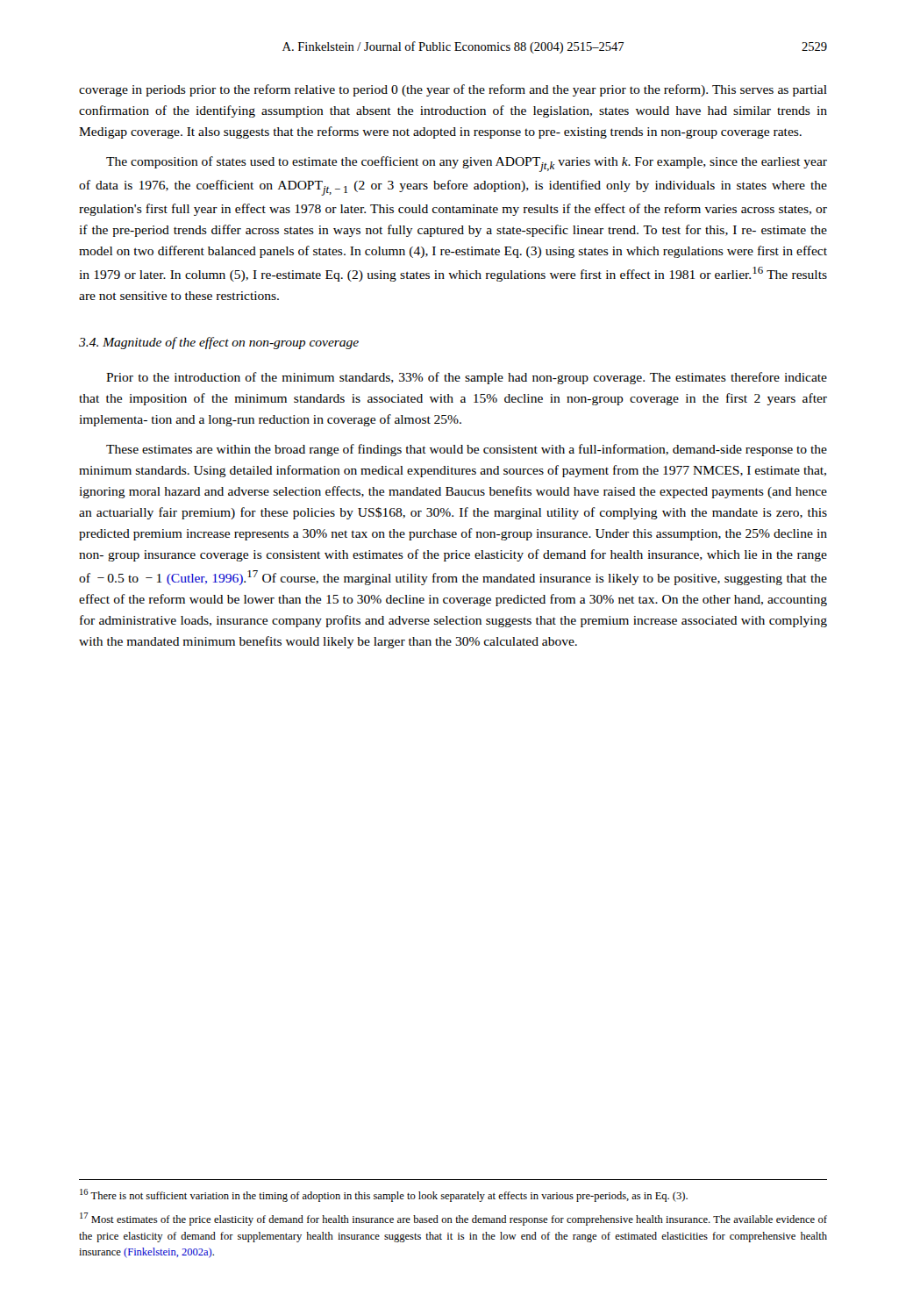Screen dimensions: 1316x906
Task: Where is the passage that starts "16 There is not"?
Action: 384,1195
